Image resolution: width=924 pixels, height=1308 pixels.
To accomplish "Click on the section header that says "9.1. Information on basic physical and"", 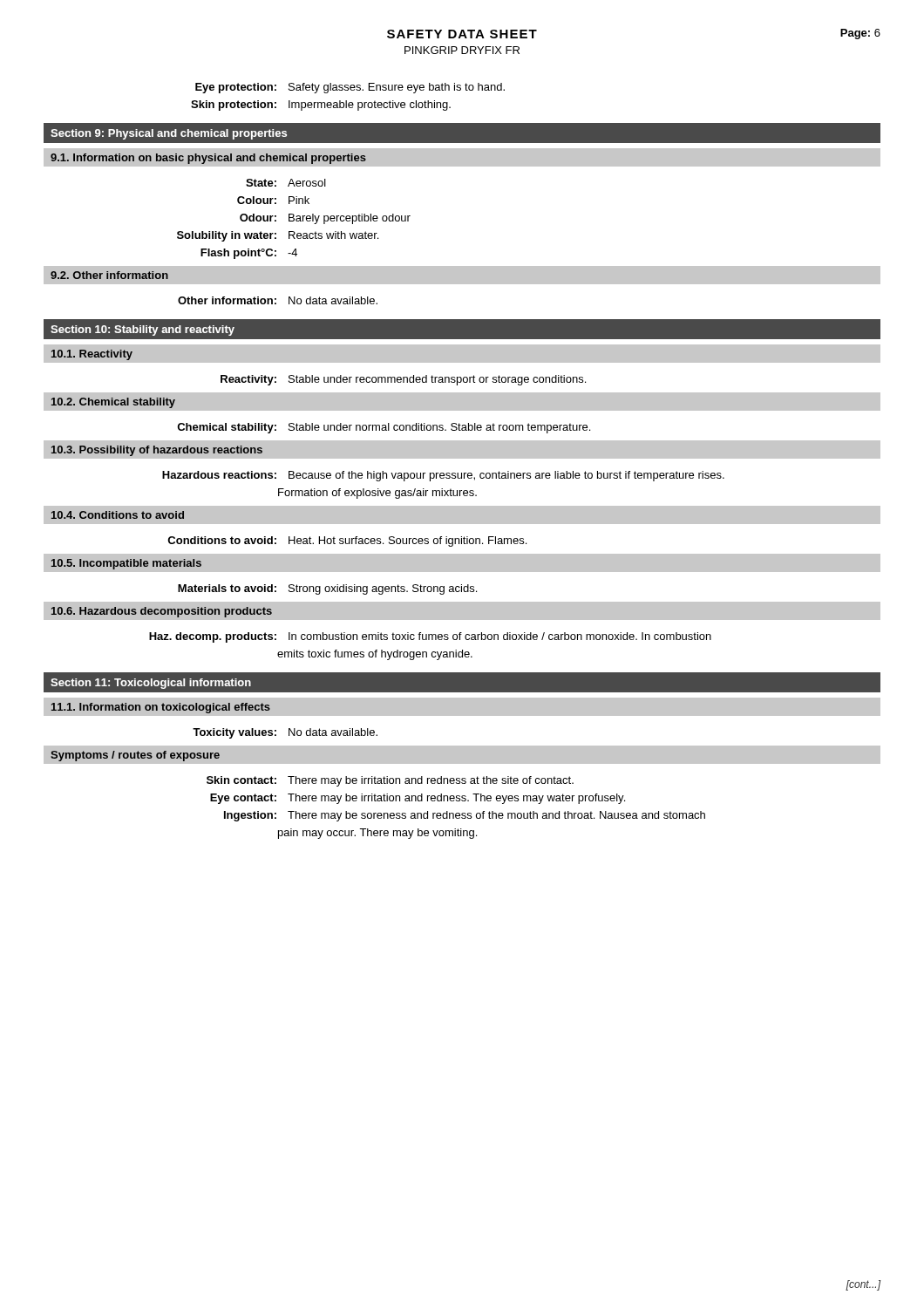I will (x=208, y=157).
